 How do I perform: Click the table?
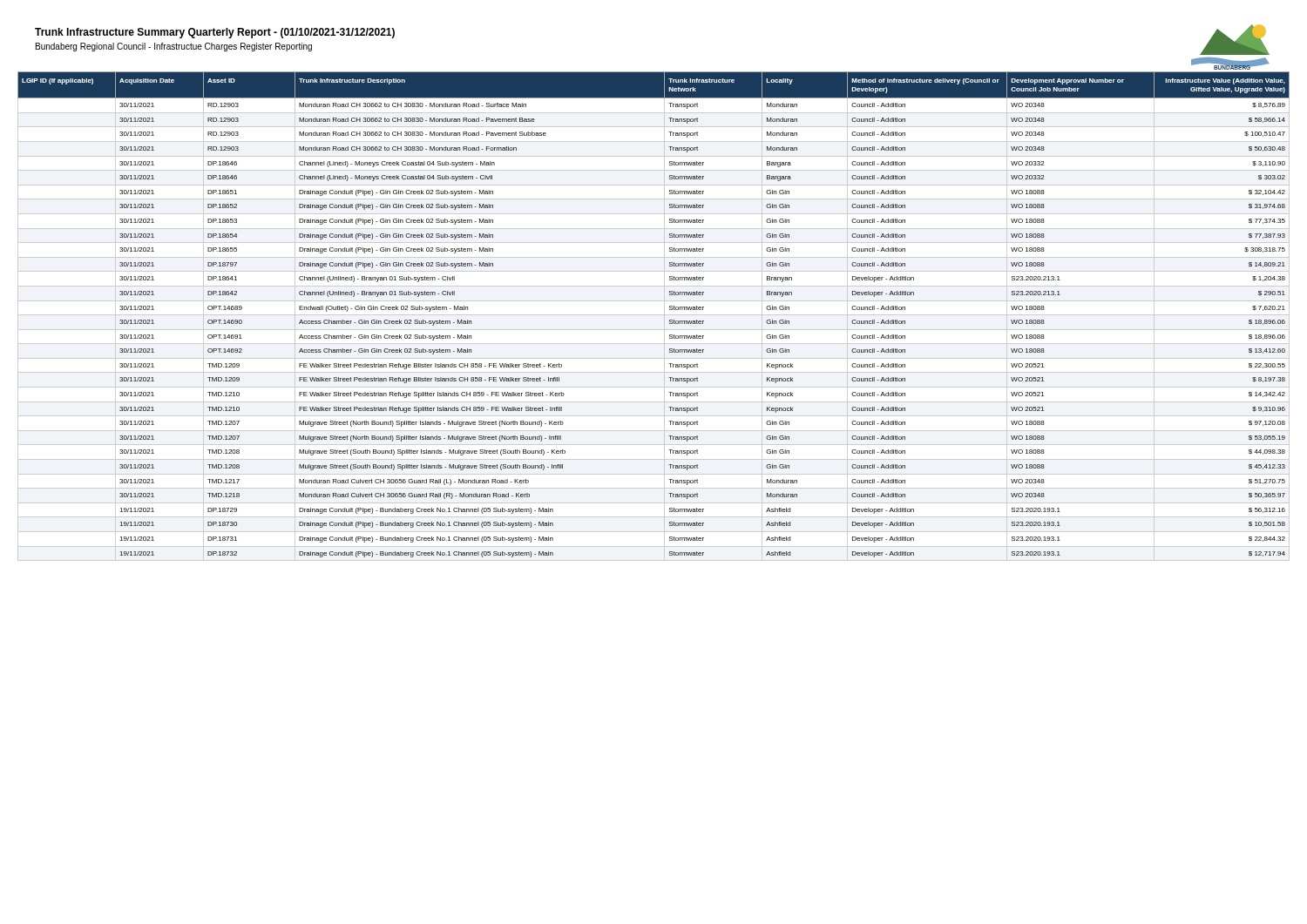[654, 316]
